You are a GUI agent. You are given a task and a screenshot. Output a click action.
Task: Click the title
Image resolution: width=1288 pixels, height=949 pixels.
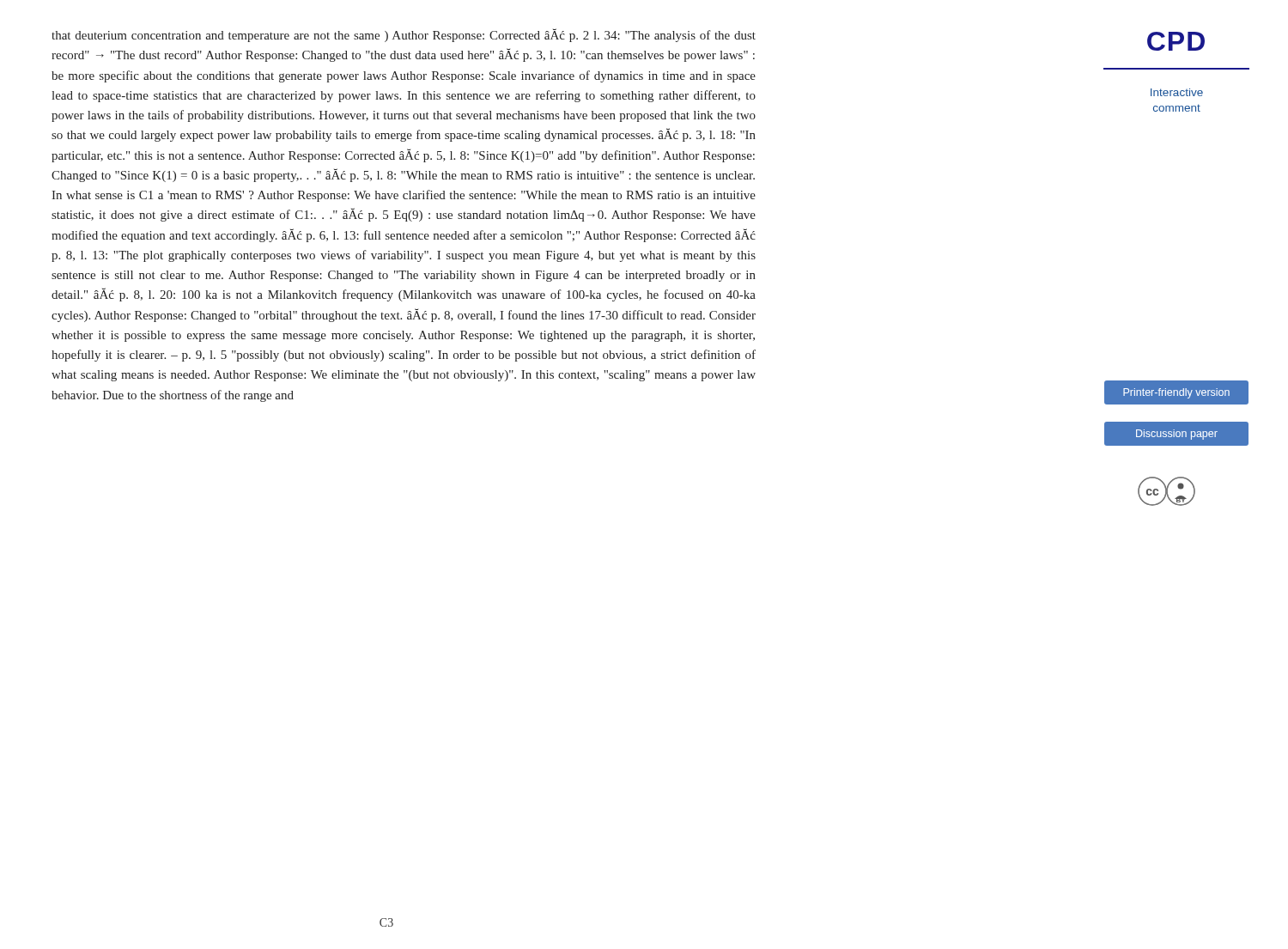[x=1176, y=41]
